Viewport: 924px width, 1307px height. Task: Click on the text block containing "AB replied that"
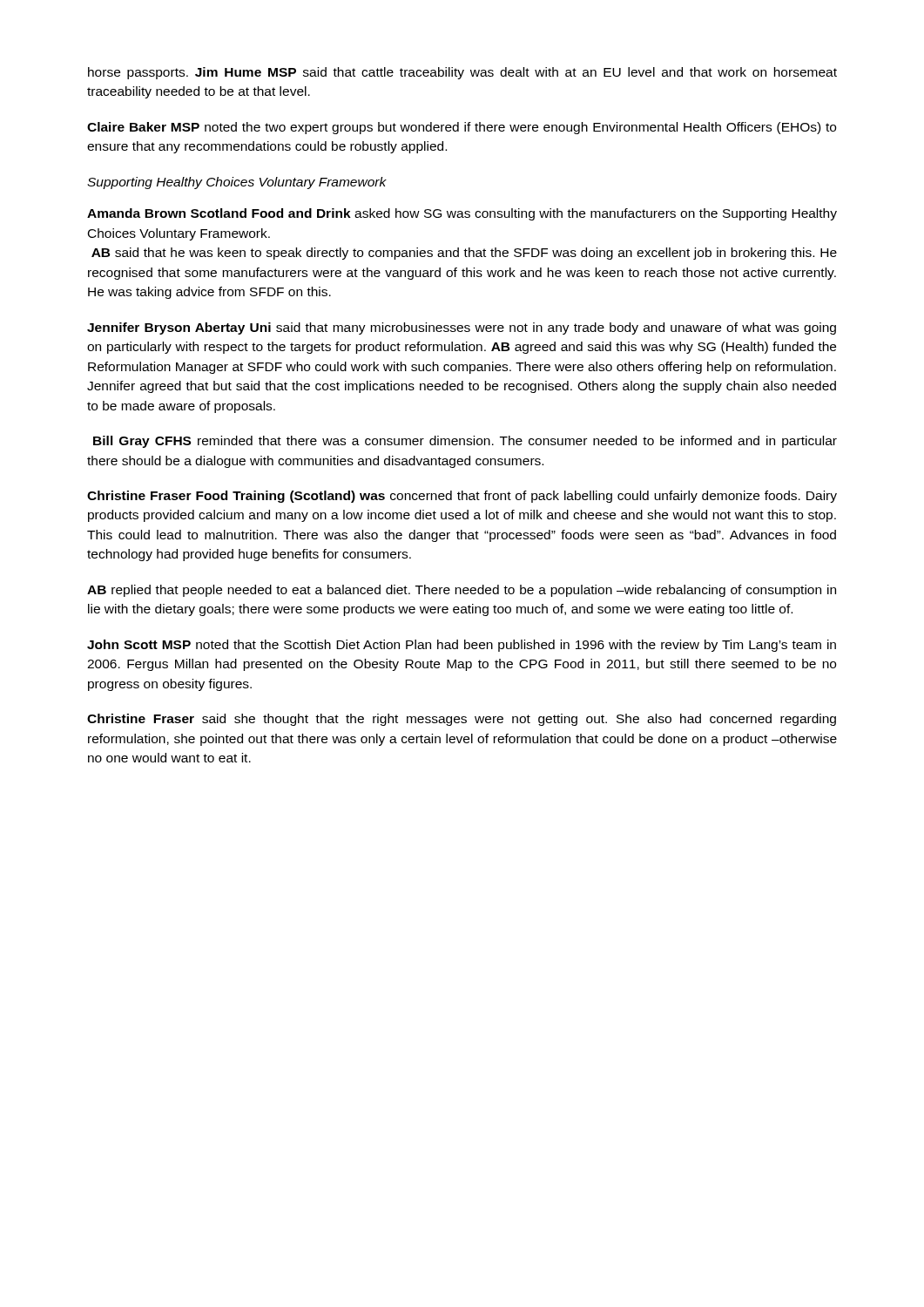[x=462, y=599]
